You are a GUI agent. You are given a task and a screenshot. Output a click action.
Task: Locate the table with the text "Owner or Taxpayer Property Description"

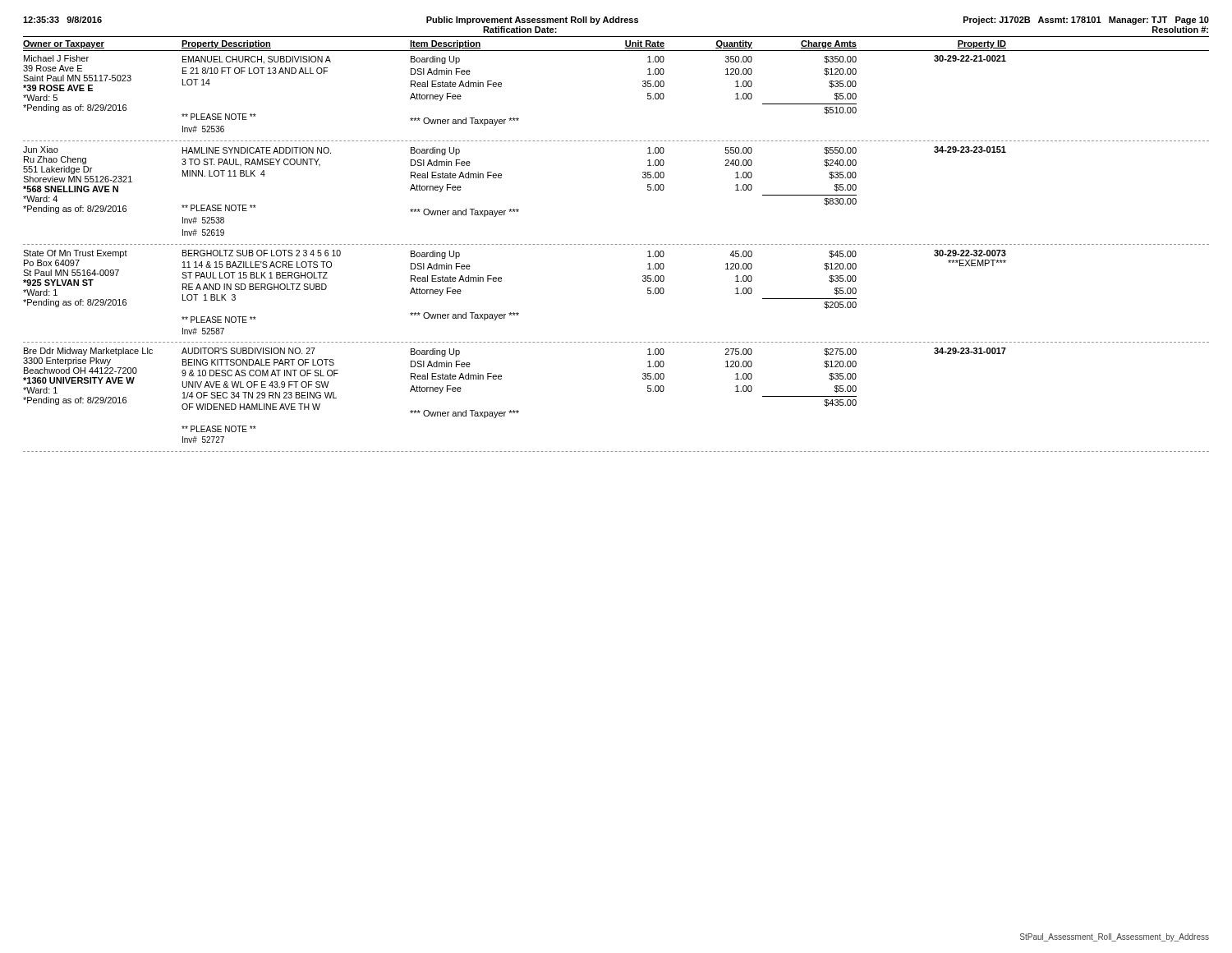click(x=616, y=244)
